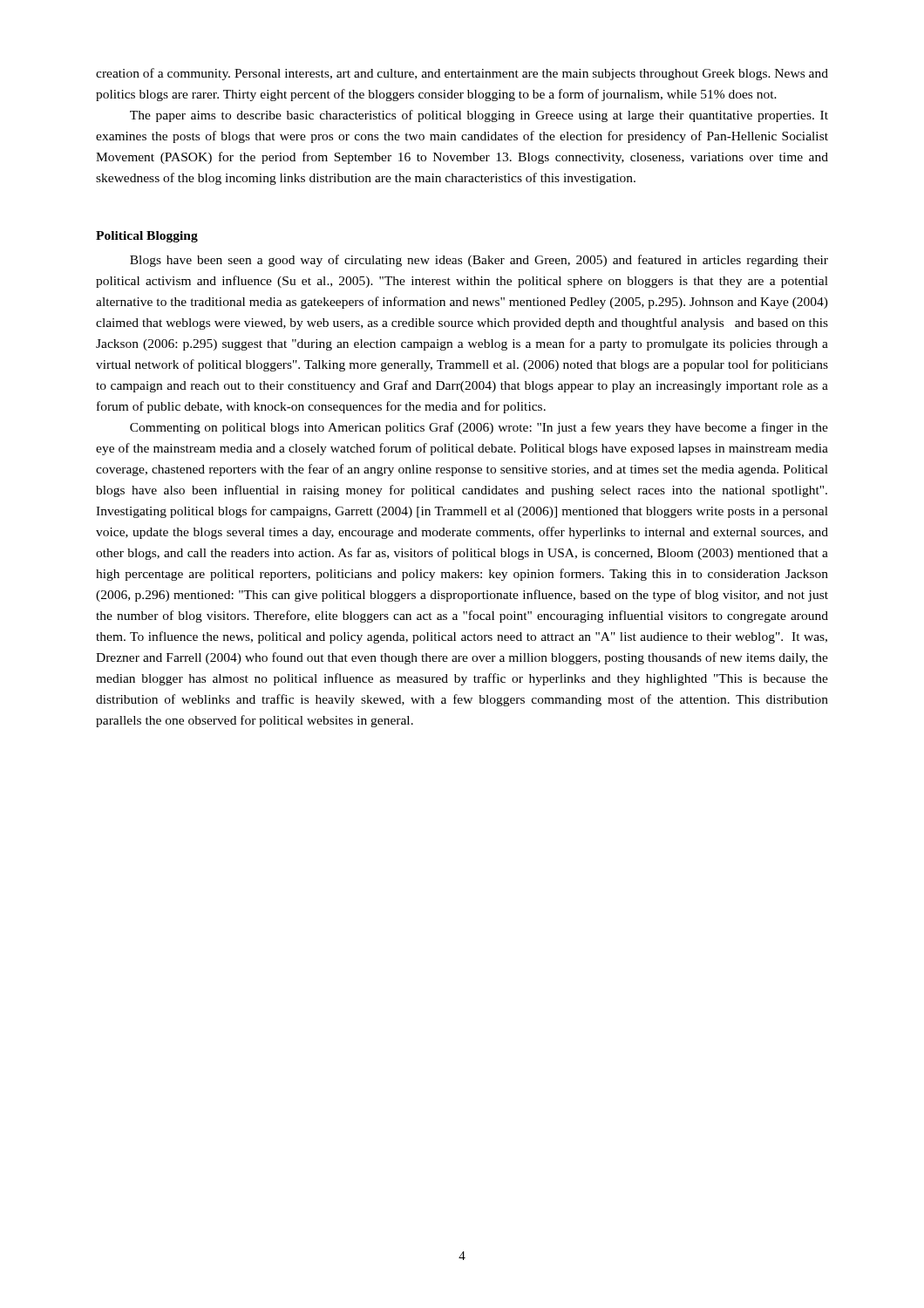Click on the block starting "creation of a"
Image resolution: width=924 pixels, height=1308 pixels.
[462, 83]
